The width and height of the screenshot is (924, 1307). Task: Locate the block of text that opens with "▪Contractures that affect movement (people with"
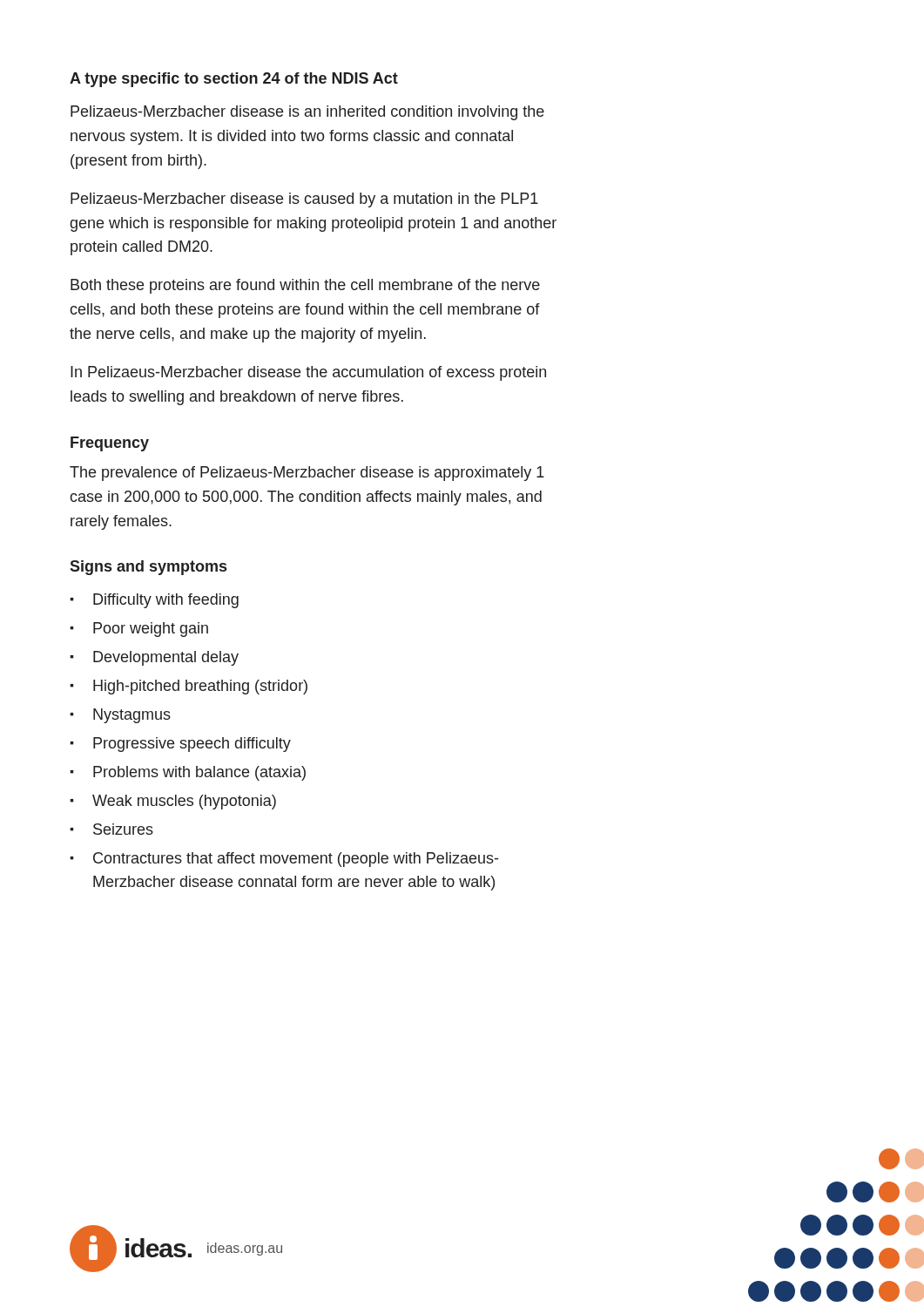tap(284, 869)
